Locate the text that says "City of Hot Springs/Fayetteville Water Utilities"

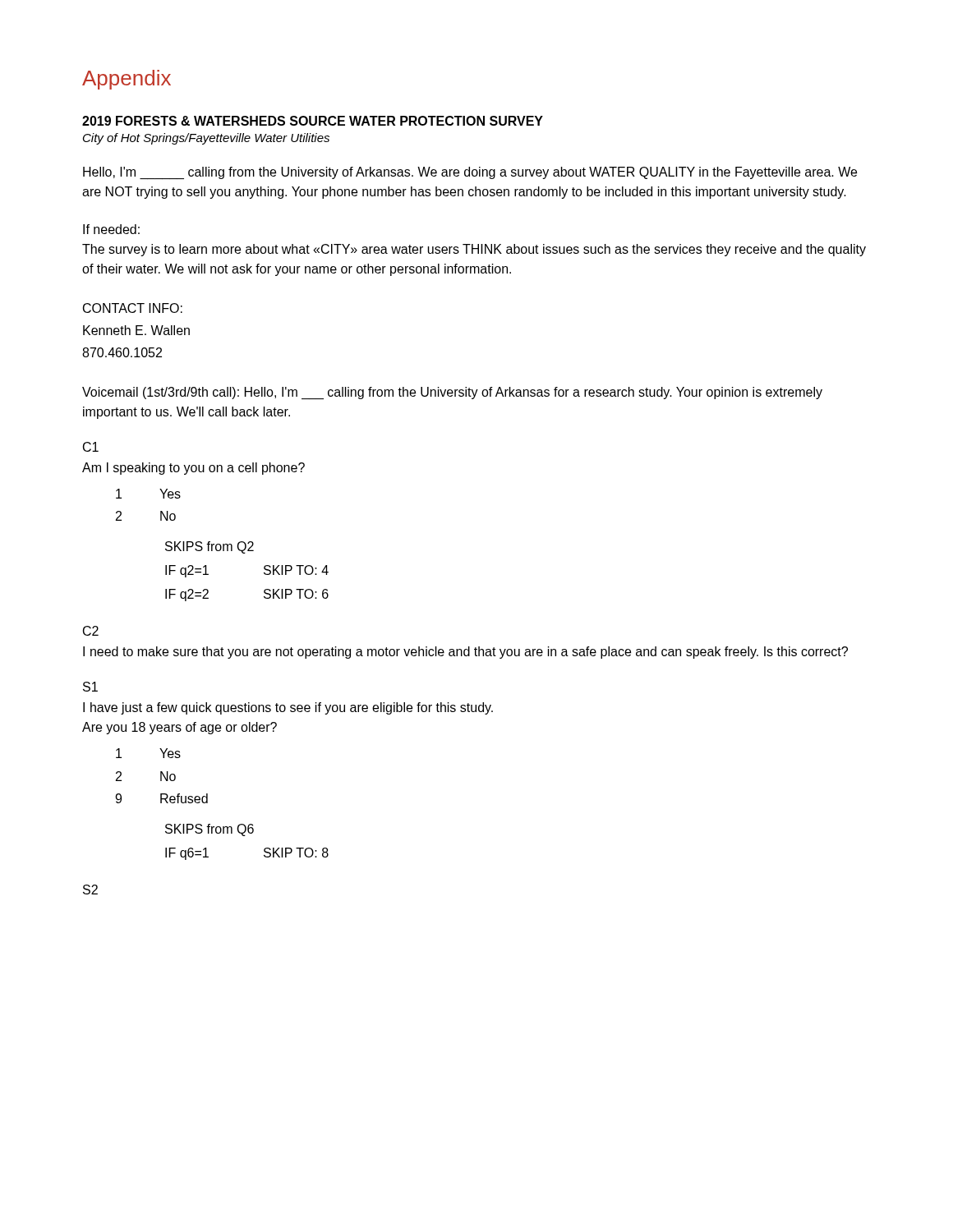coord(206,138)
